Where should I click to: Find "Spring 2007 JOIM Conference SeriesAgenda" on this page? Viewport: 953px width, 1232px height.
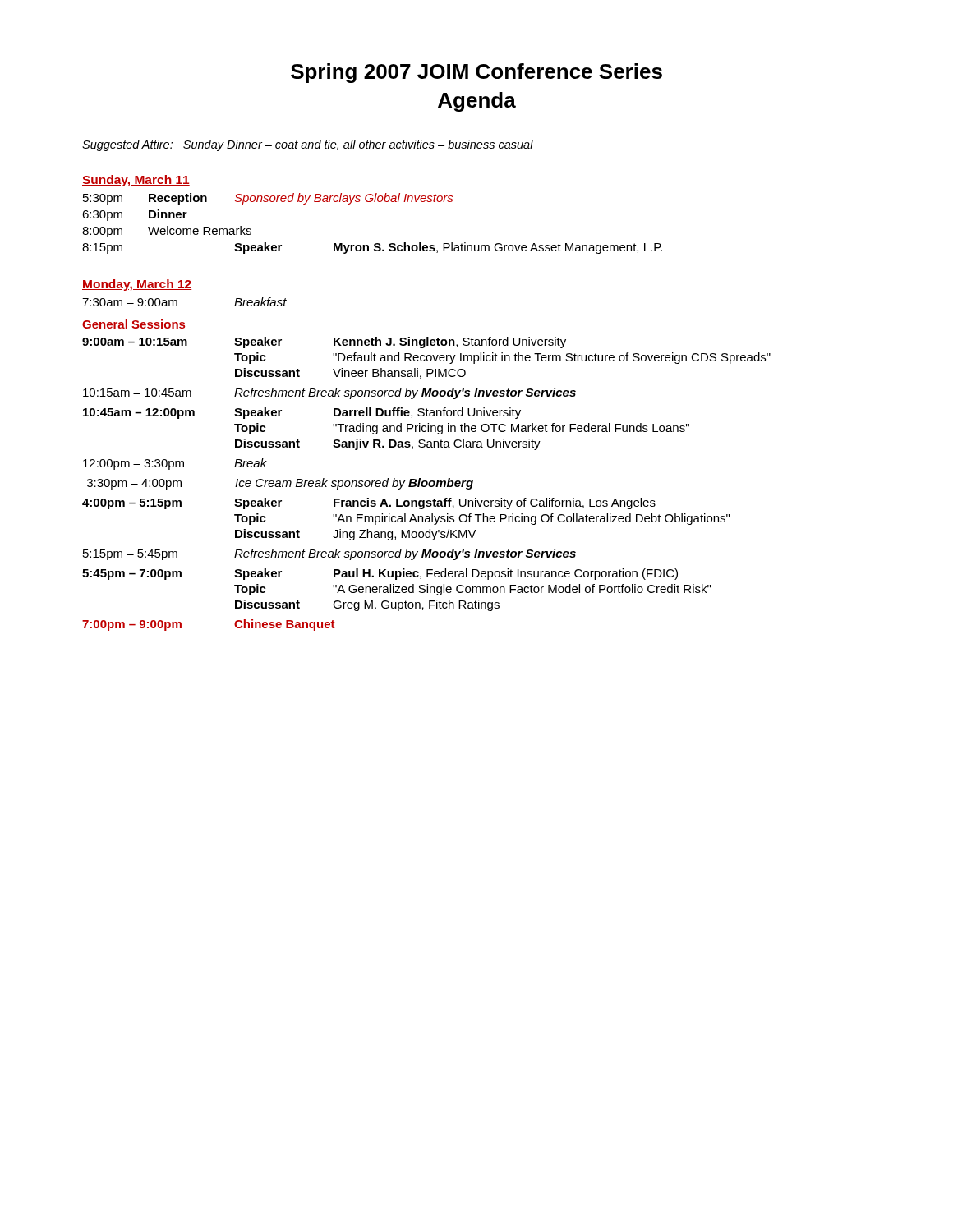click(476, 86)
